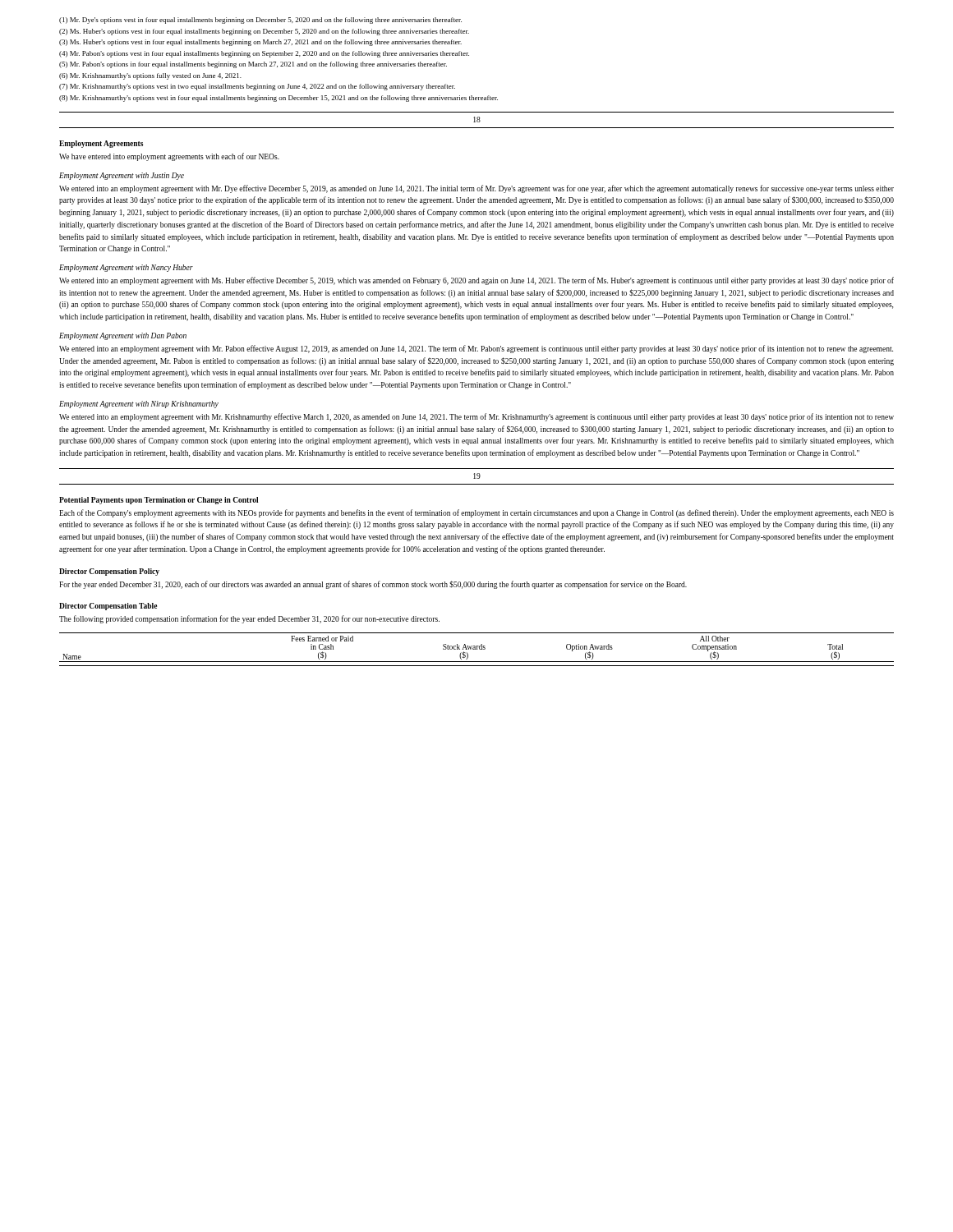The image size is (953, 1232).
Task: Select the text block starting "Employment Agreements"
Action: 101,144
